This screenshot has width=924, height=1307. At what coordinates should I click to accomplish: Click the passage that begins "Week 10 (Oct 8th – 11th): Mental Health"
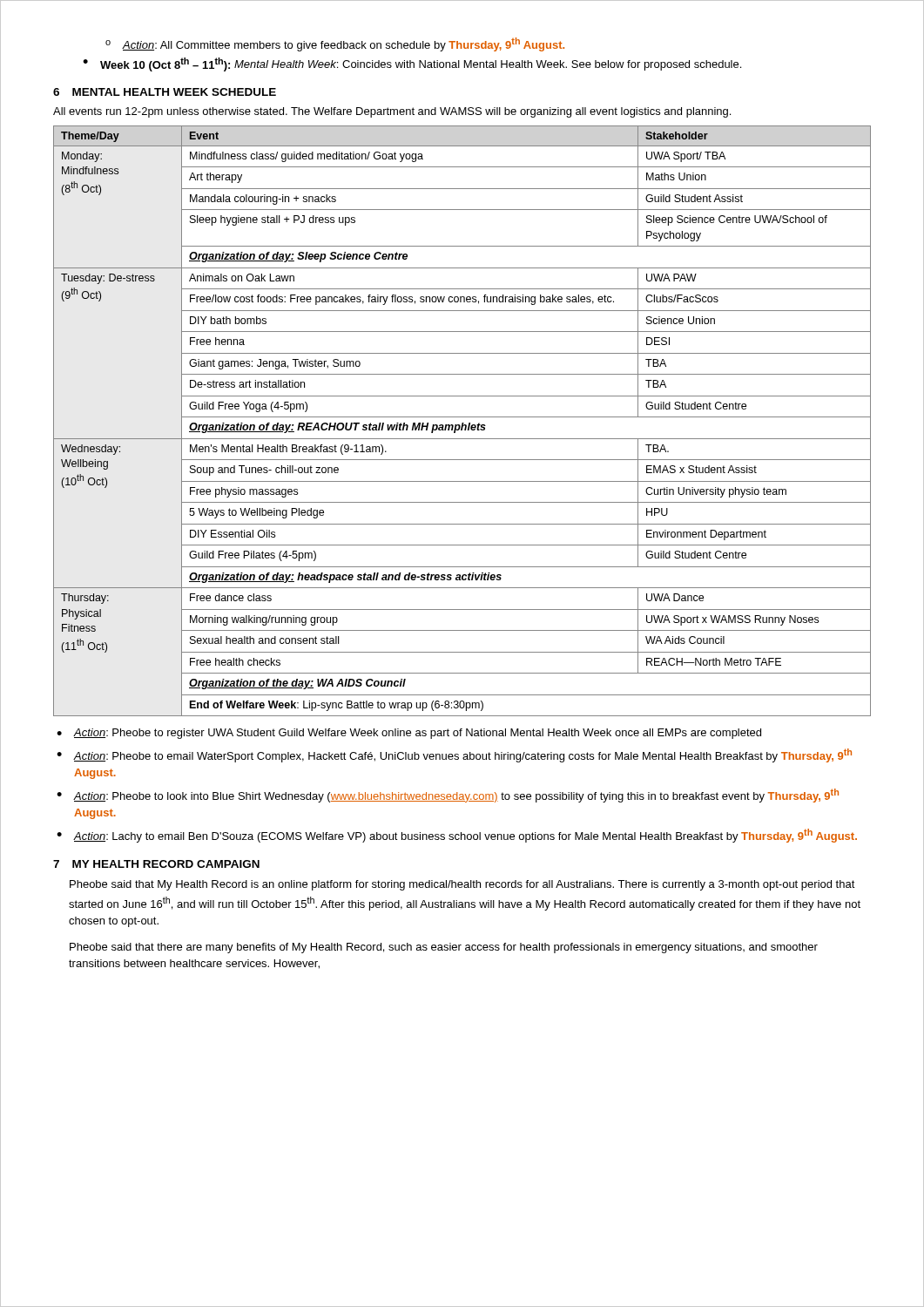pyautogui.click(x=421, y=63)
